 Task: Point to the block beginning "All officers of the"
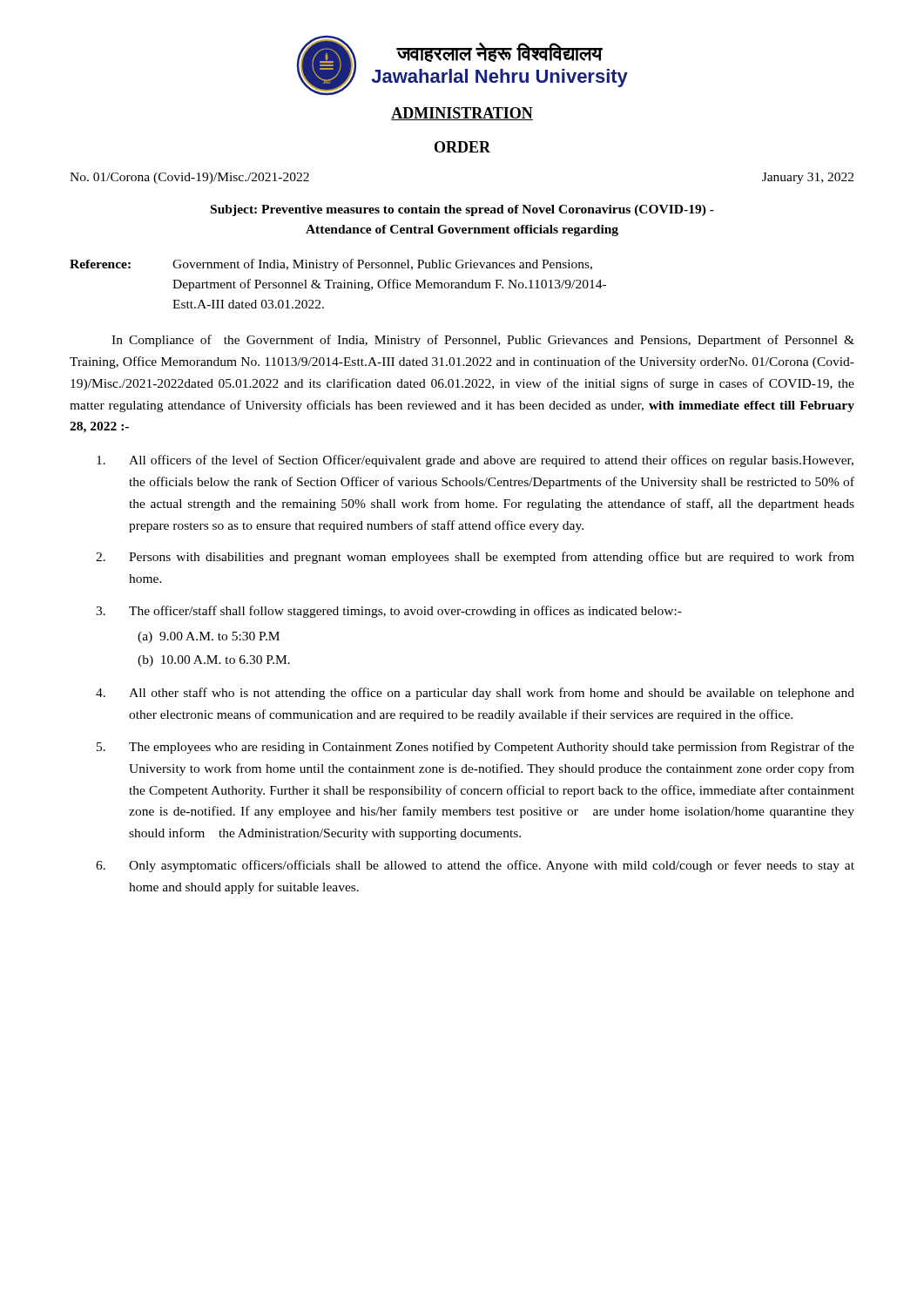coord(475,493)
